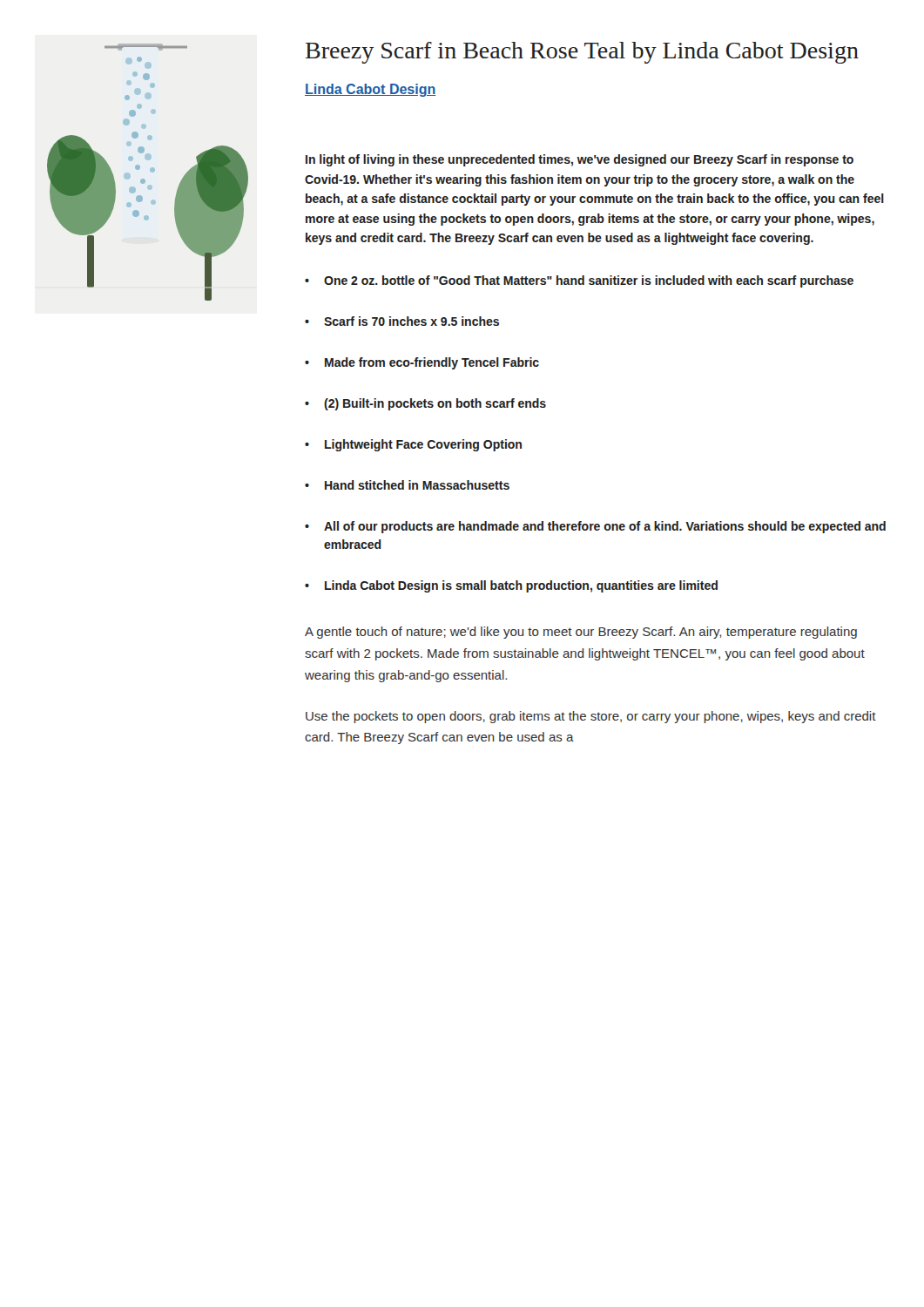The height and width of the screenshot is (1307, 924).
Task: Find the block on this page that starts "• Linda Cabot Design is"
Action: point(512,586)
